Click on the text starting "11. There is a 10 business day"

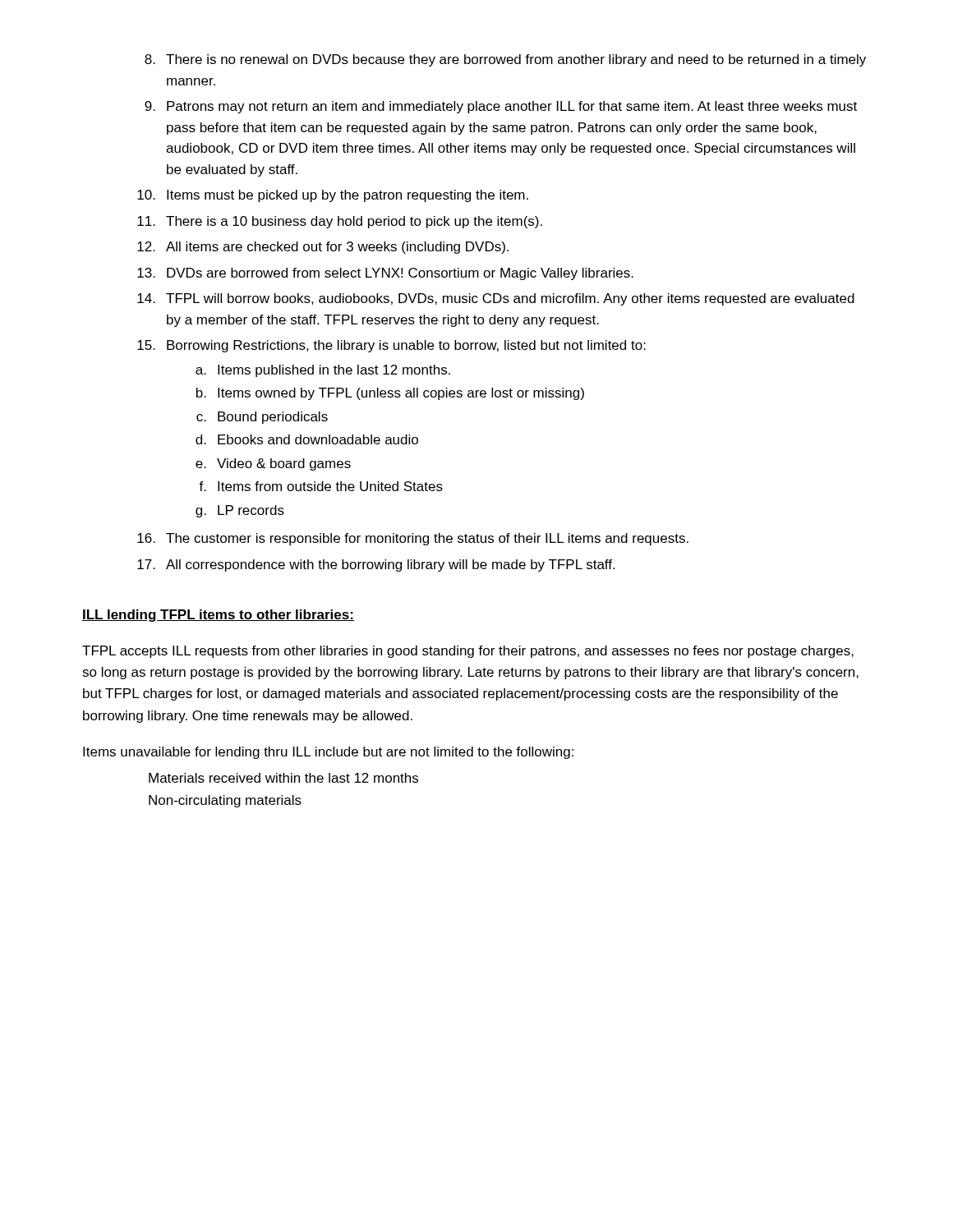pos(476,221)
